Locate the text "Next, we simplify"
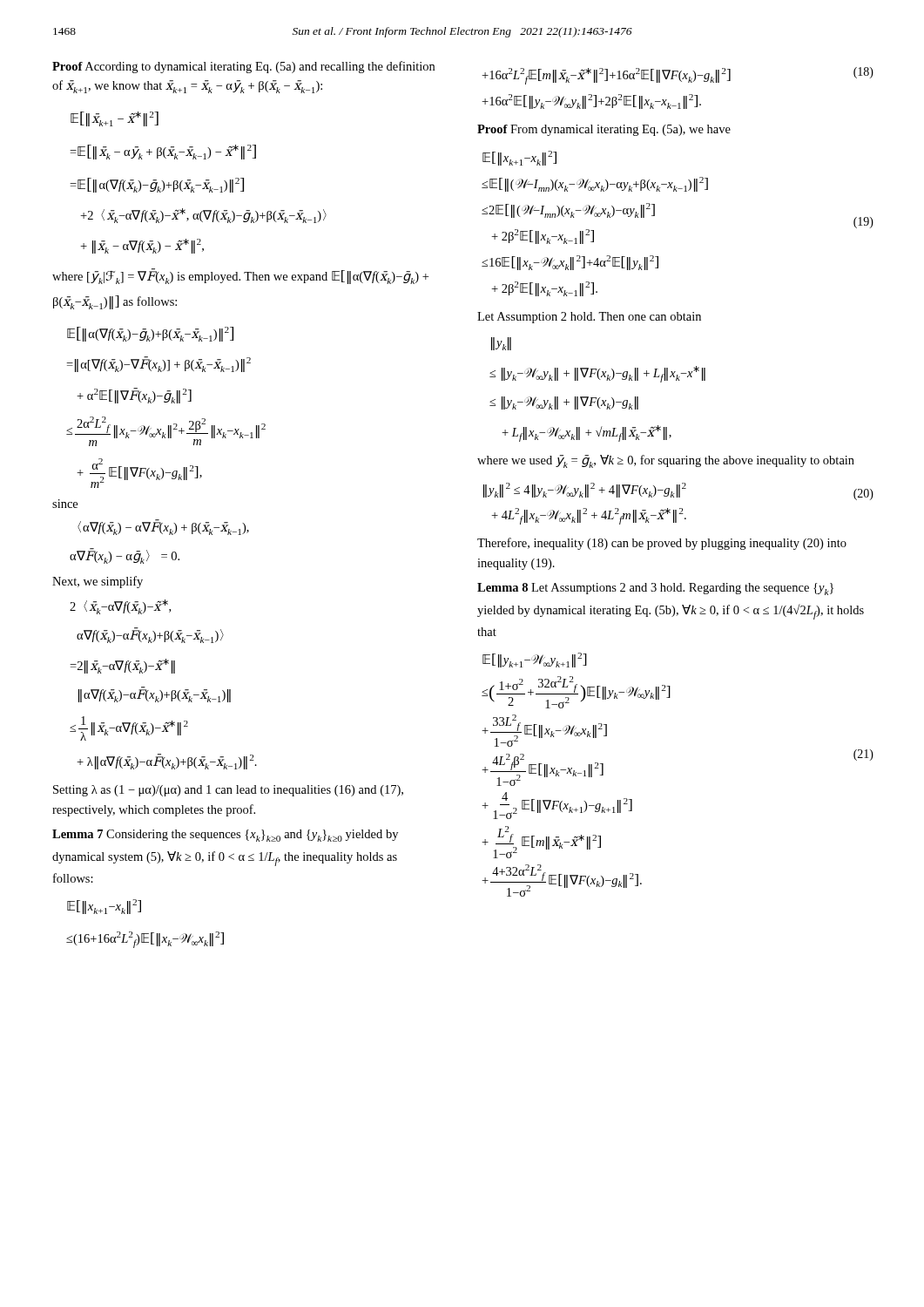Image resolution: width=924 pixels, height=1307 pixels. click(98, 582)
